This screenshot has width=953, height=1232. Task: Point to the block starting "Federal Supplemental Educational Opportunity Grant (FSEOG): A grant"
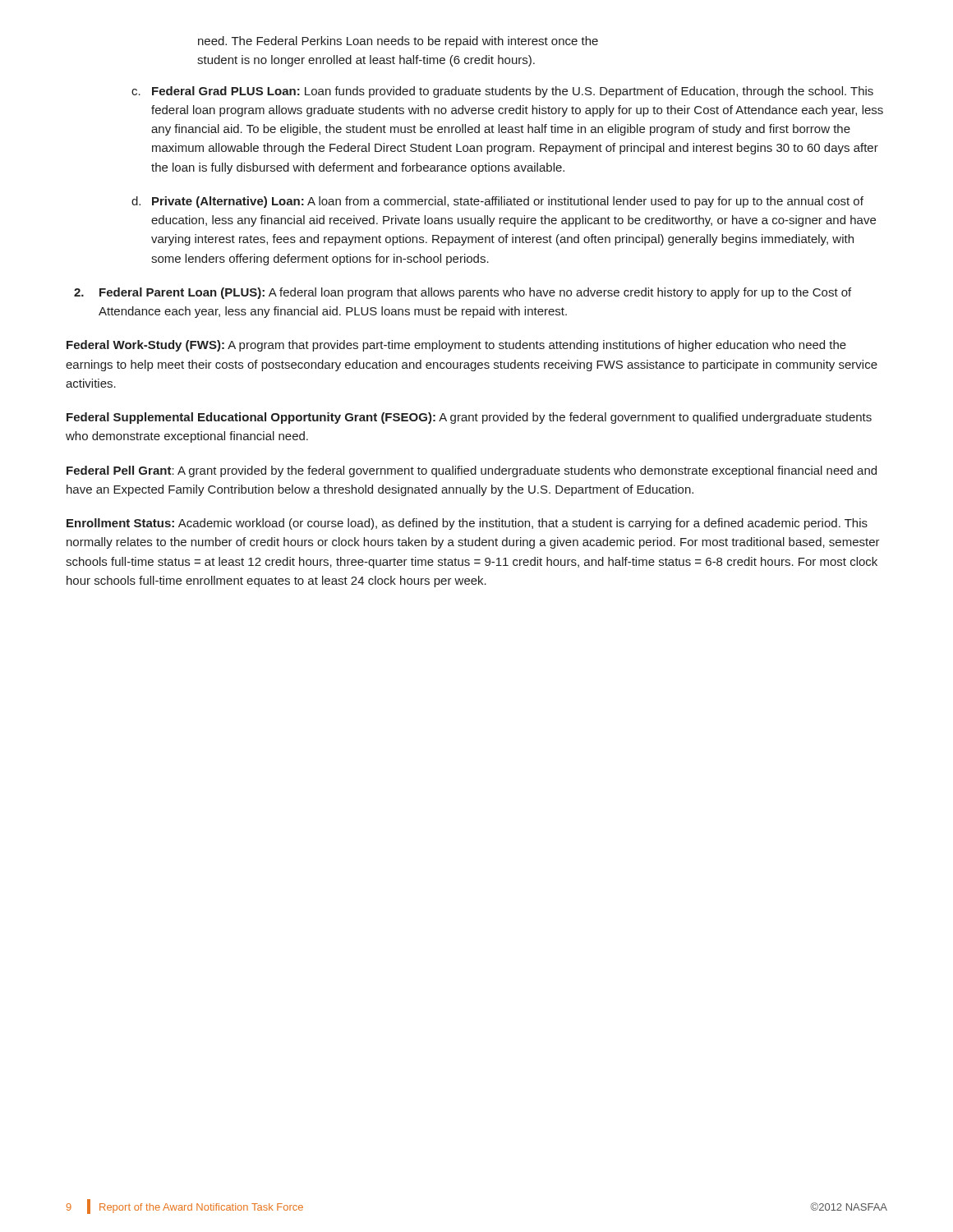tap(469, 426)
